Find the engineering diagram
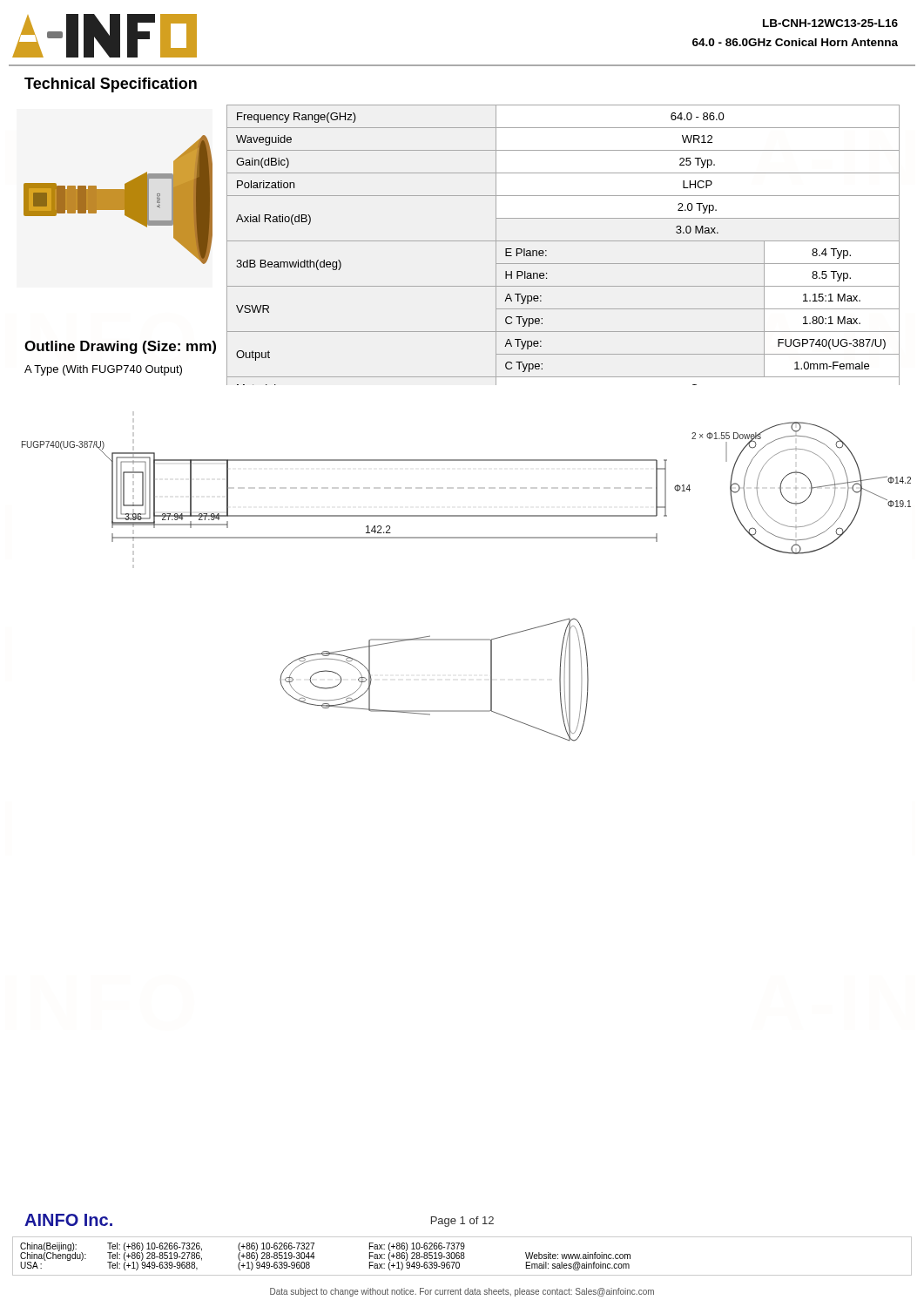 (x=462, y=638)
